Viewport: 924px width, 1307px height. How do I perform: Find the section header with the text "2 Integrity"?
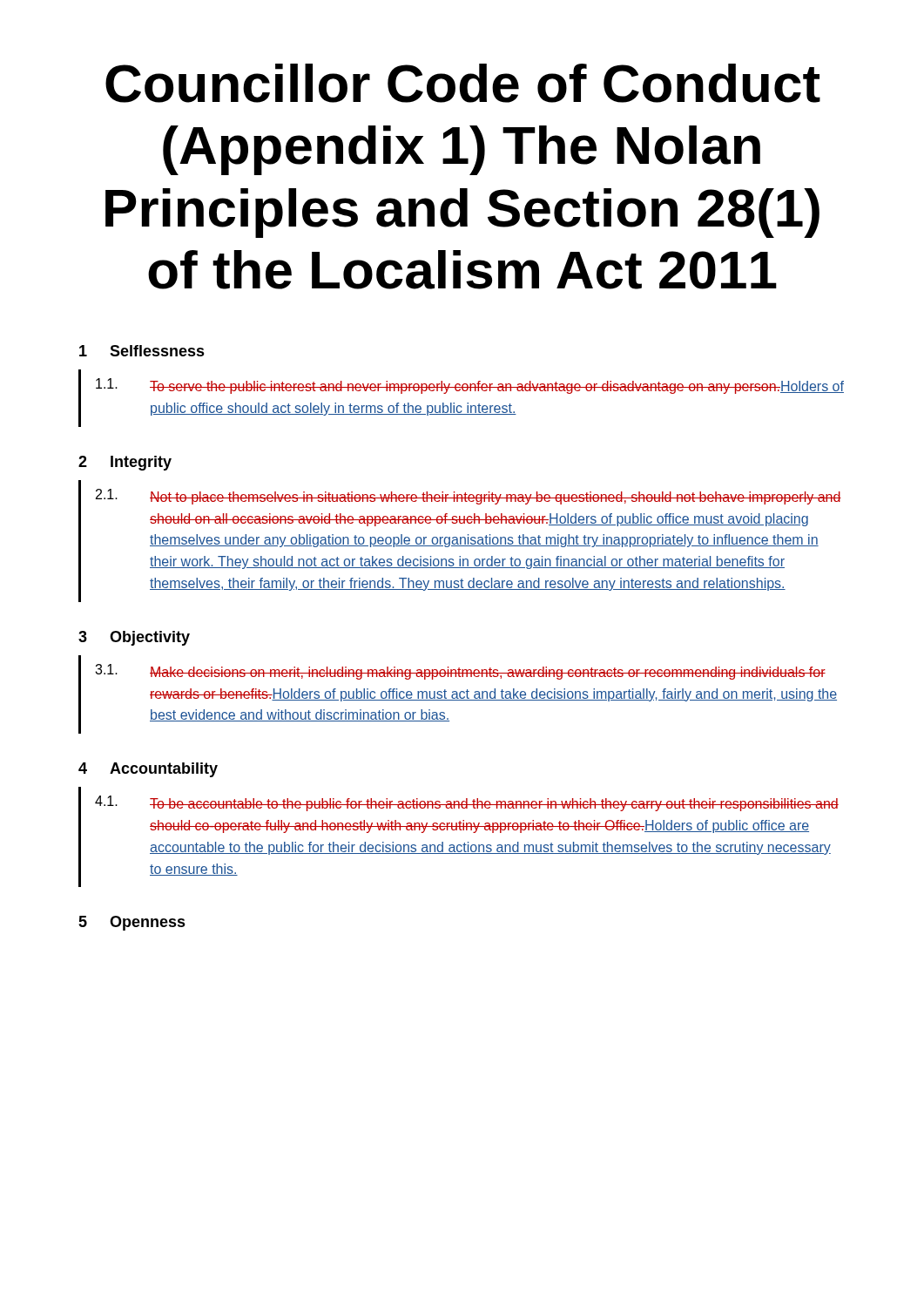click(125, 463)
